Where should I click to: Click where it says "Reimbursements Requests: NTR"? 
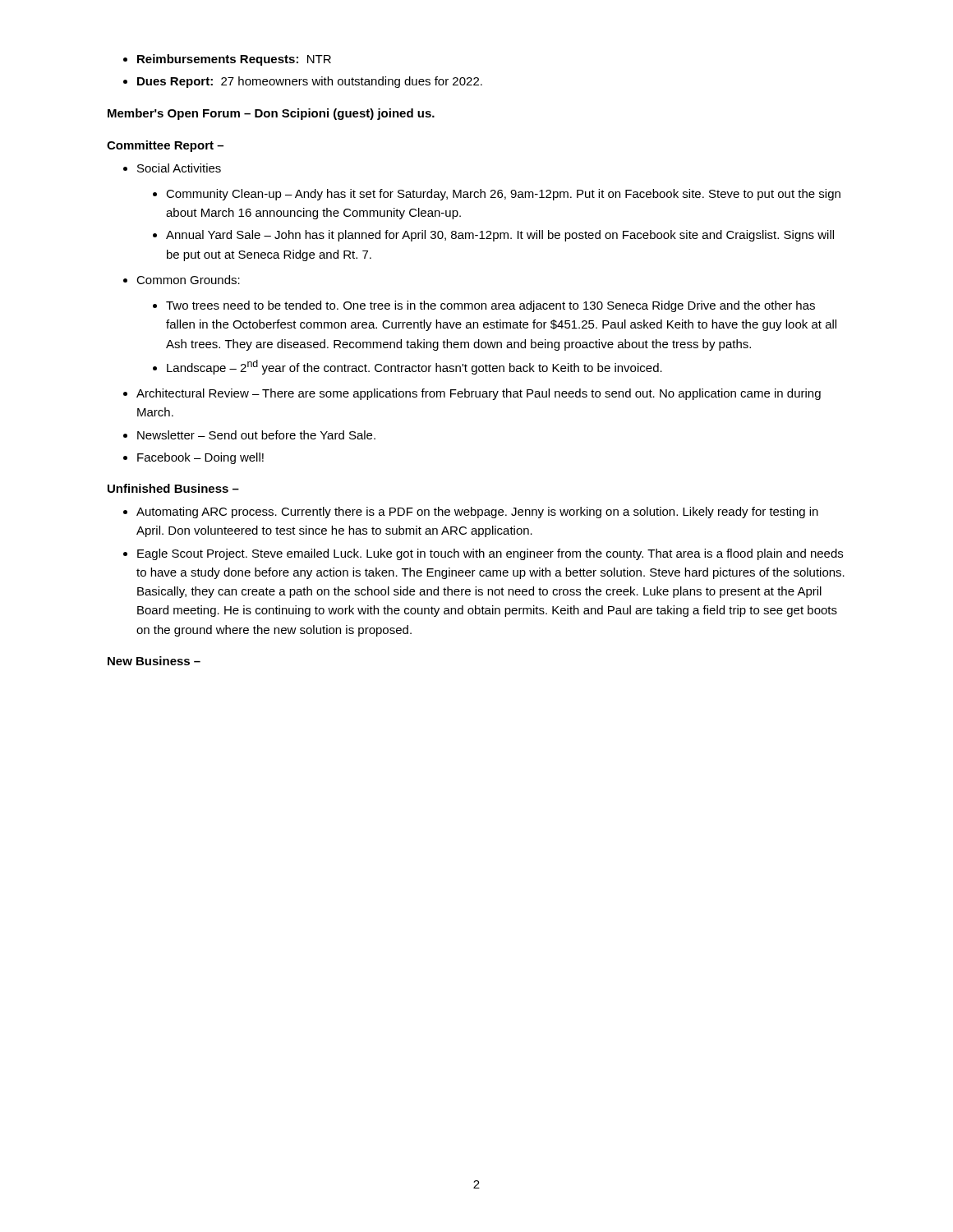[234, 60]
